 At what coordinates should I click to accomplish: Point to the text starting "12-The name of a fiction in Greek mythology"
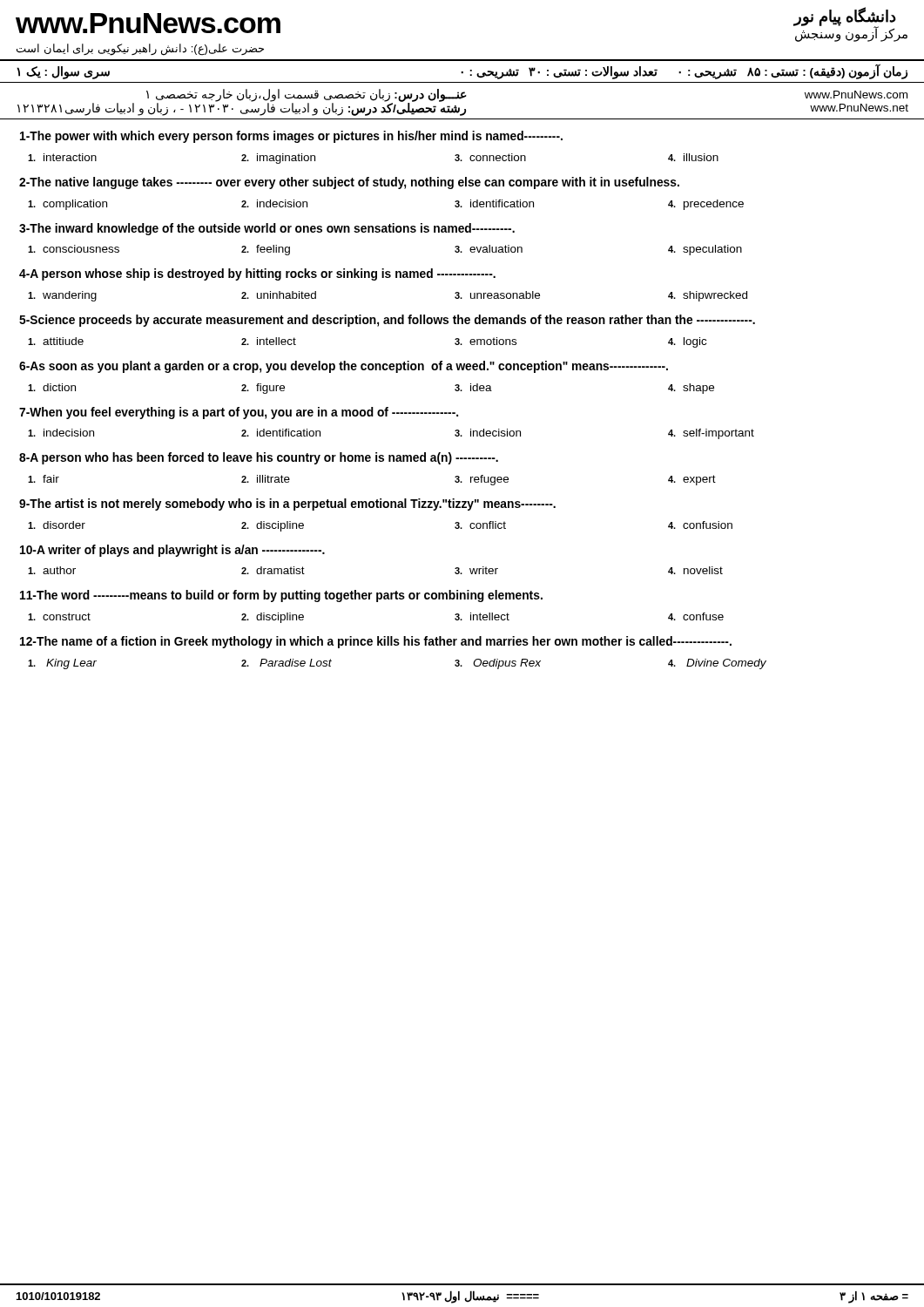(x=462, y=651)
